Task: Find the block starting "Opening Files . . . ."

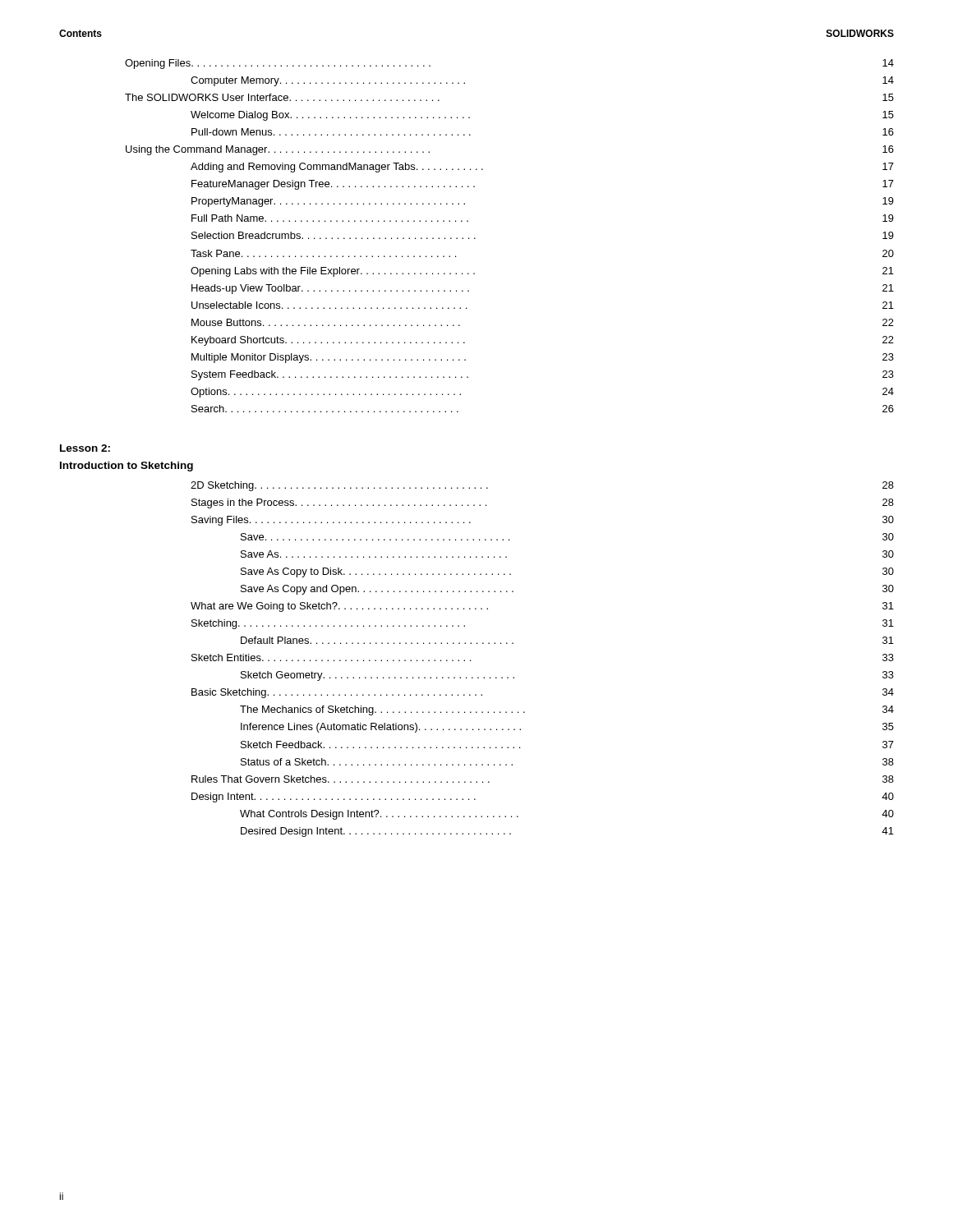Action: coord(155,64)
